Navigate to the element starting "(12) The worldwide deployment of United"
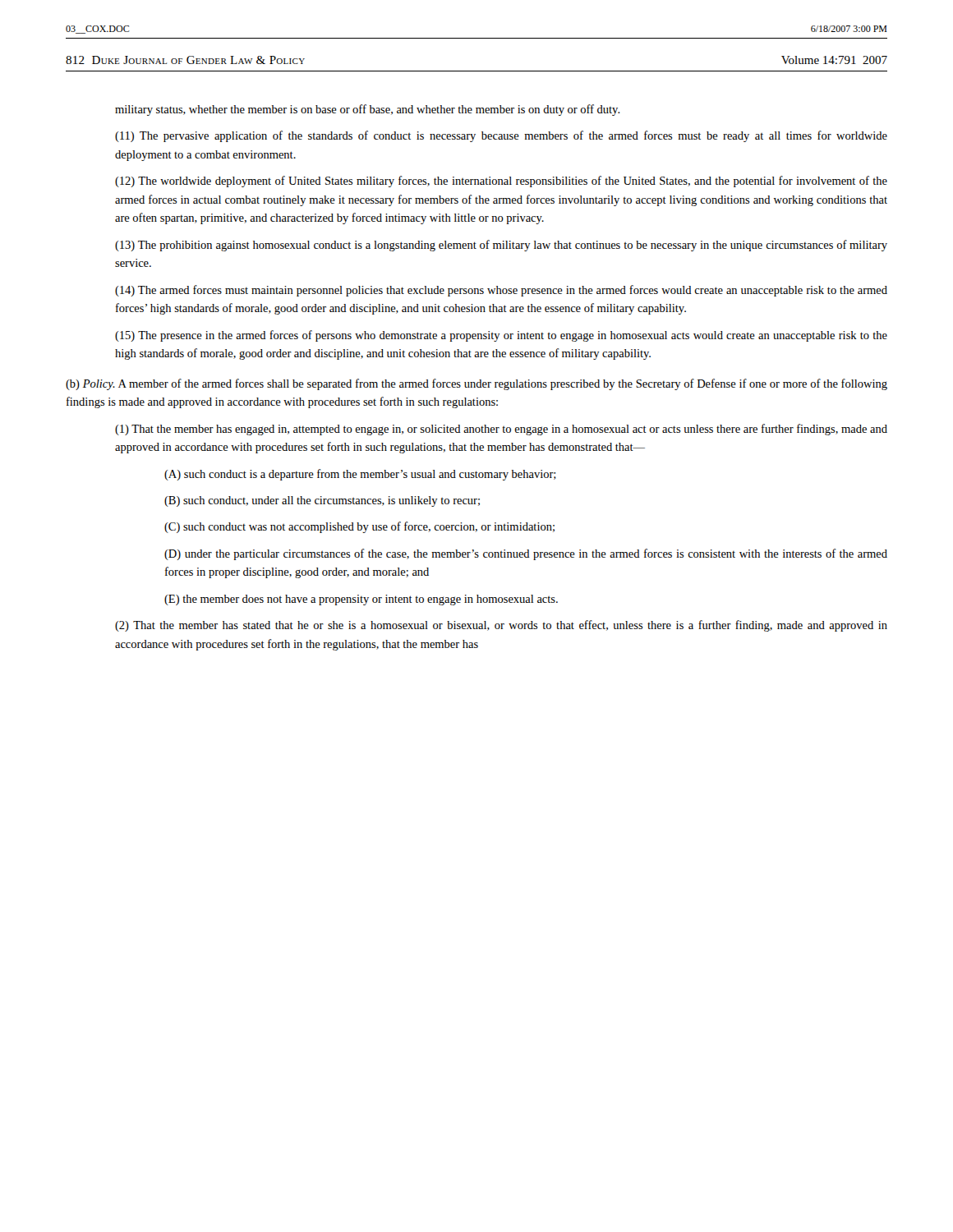This screenshot has width=953, height=1232. (x=501, y=199)
